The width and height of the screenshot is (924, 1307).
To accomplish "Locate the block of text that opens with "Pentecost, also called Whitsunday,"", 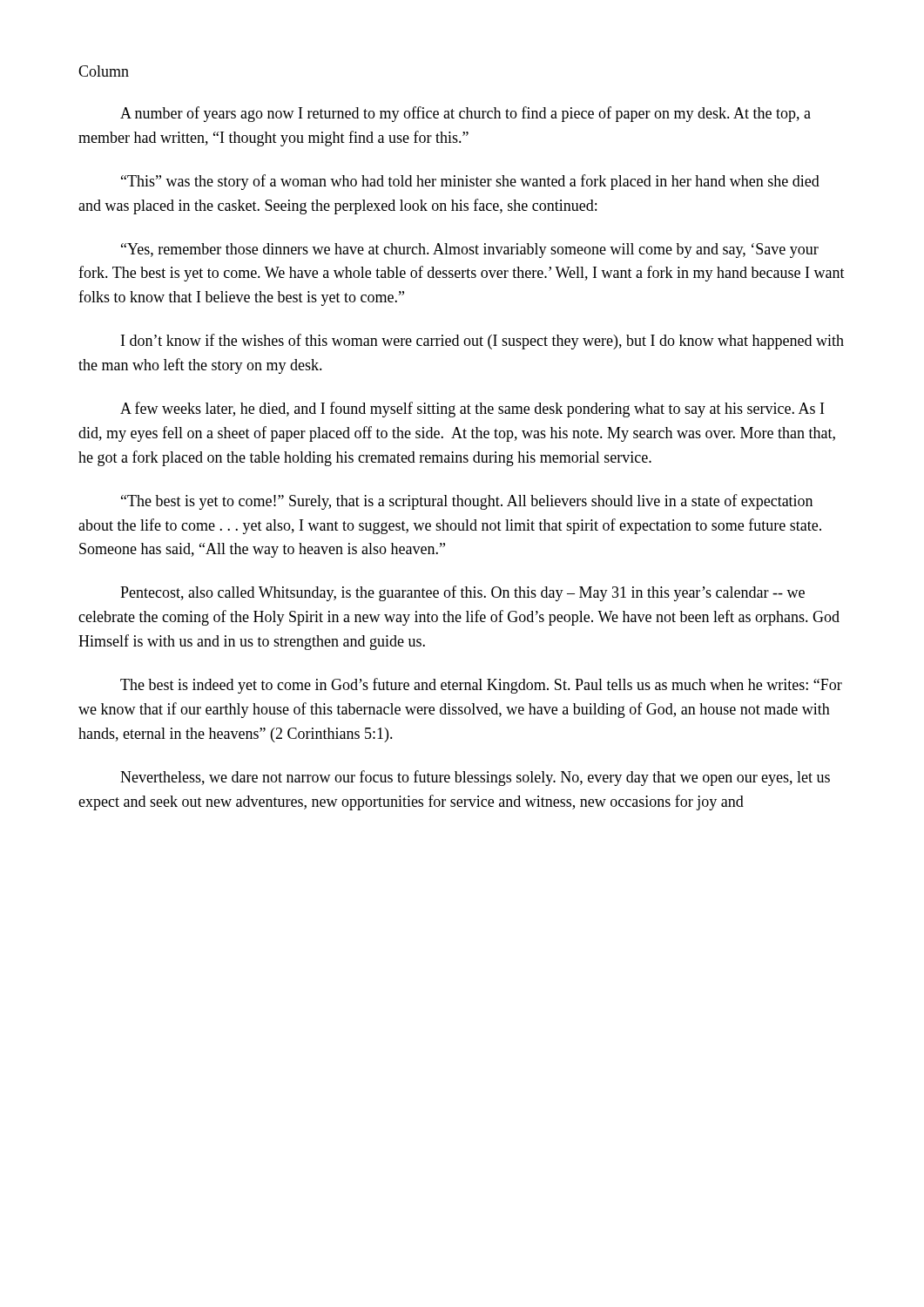I will 459,617.
